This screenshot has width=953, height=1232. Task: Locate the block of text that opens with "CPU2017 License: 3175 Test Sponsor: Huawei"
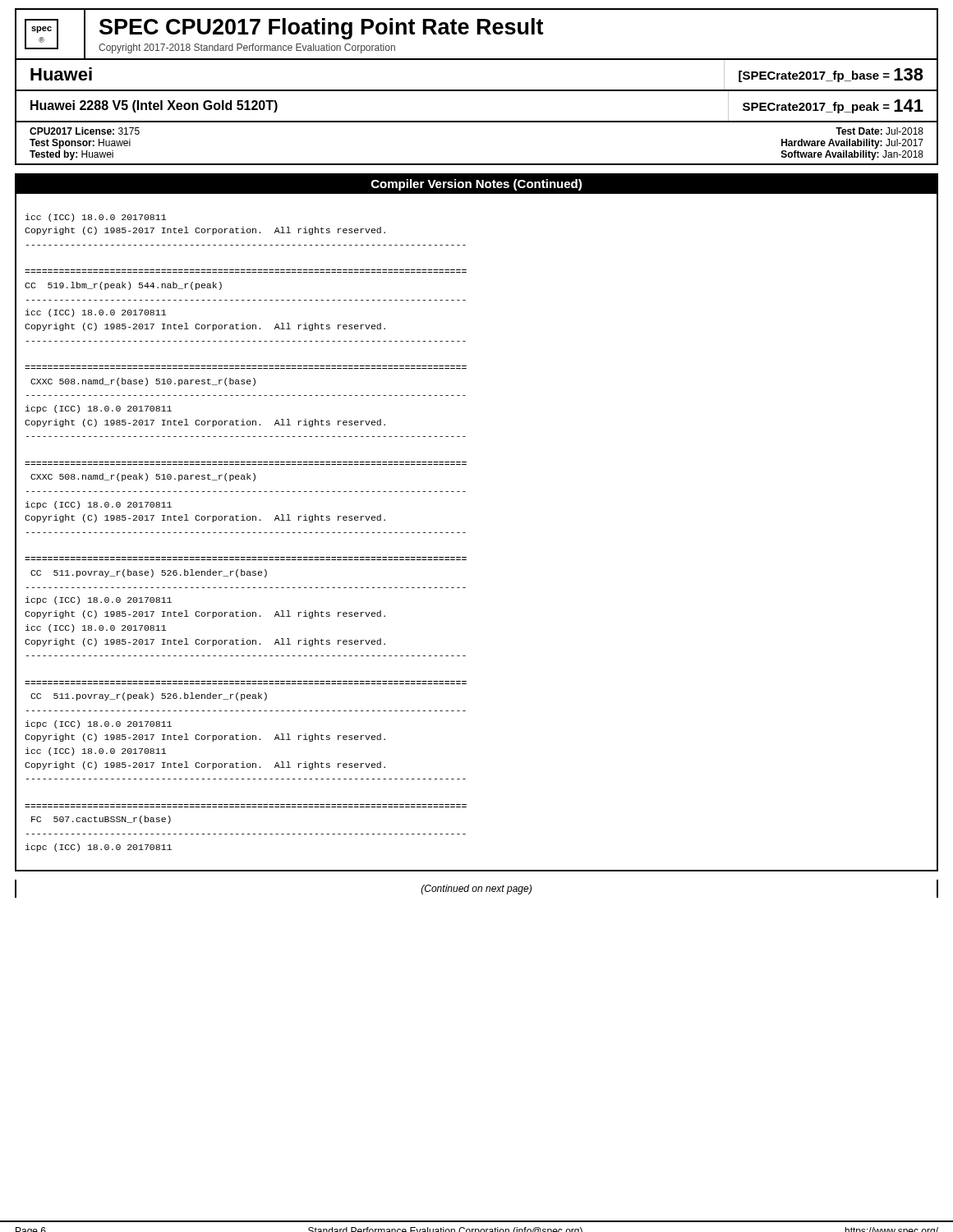coord(476,143)
